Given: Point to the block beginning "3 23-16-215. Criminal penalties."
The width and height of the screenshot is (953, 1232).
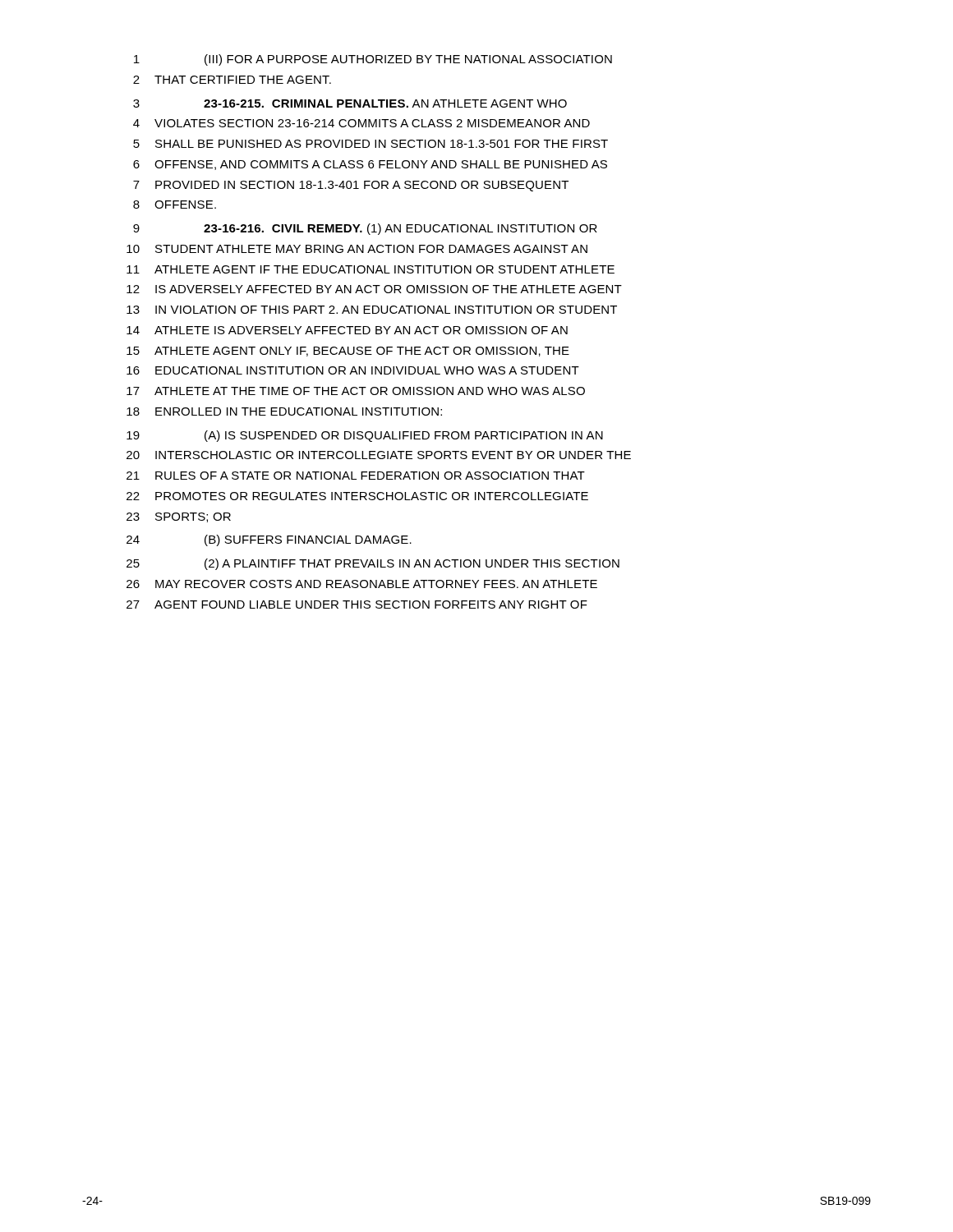Looking at the screenshot, I should 485,103.
